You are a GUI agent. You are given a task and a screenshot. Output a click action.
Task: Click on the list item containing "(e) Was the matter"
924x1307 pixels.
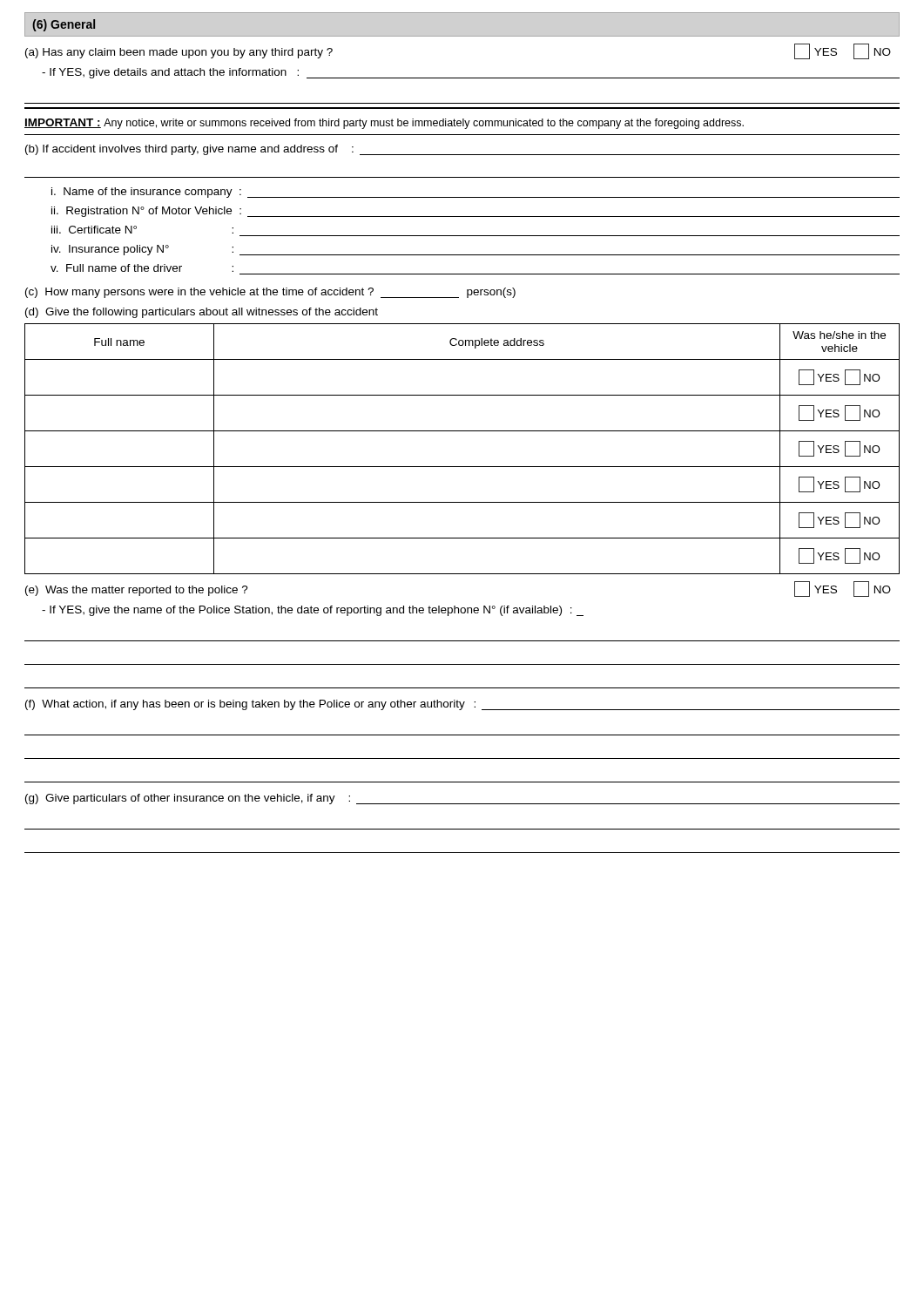click(x=462, y=599)
